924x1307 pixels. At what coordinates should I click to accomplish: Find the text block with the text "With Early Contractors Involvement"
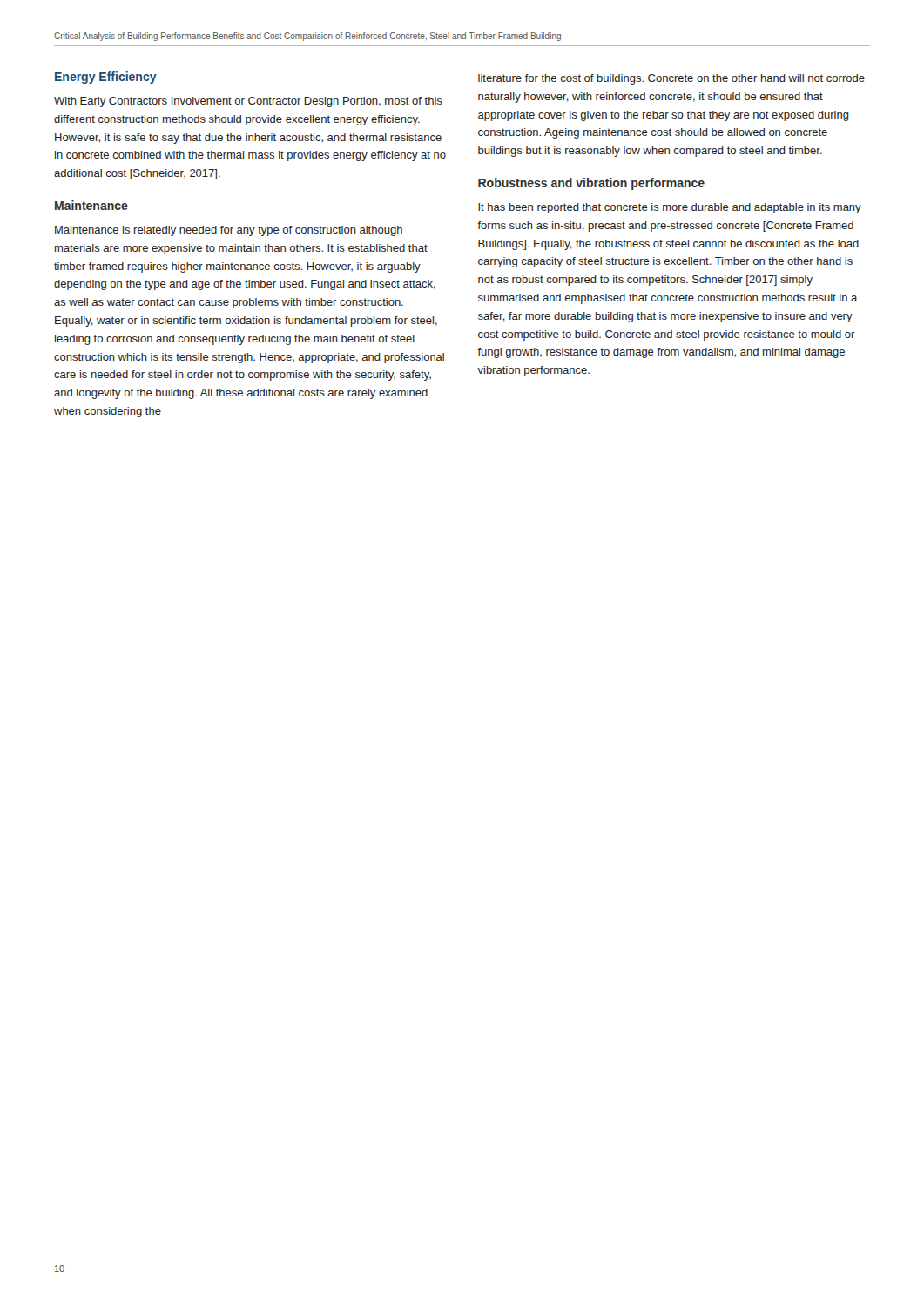[250, 137]
